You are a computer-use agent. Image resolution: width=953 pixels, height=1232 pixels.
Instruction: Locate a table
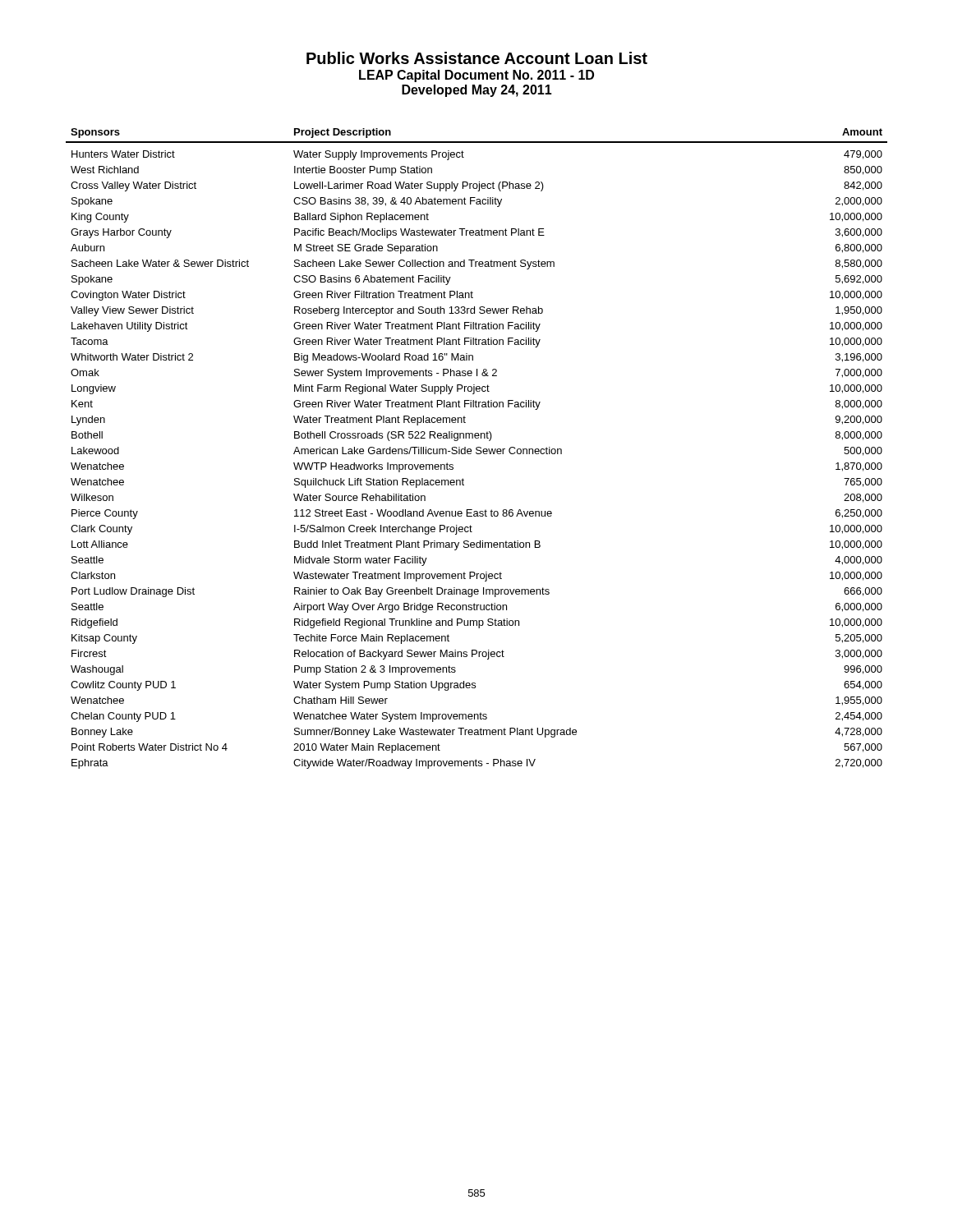[476, 446]
